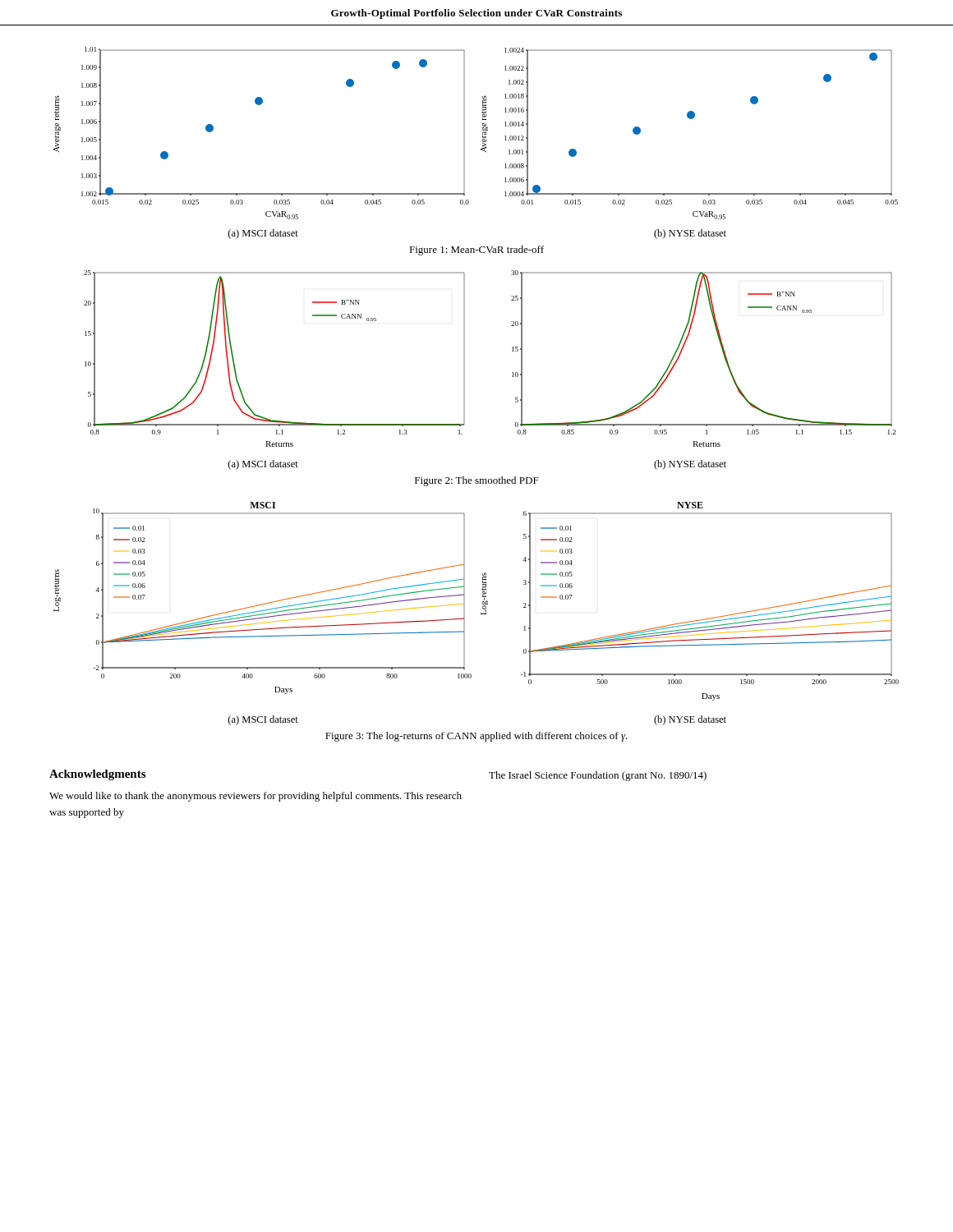Click on the element starting "Figure 1: Mean-CVaR trade-off"

click(x=476, y=249)
